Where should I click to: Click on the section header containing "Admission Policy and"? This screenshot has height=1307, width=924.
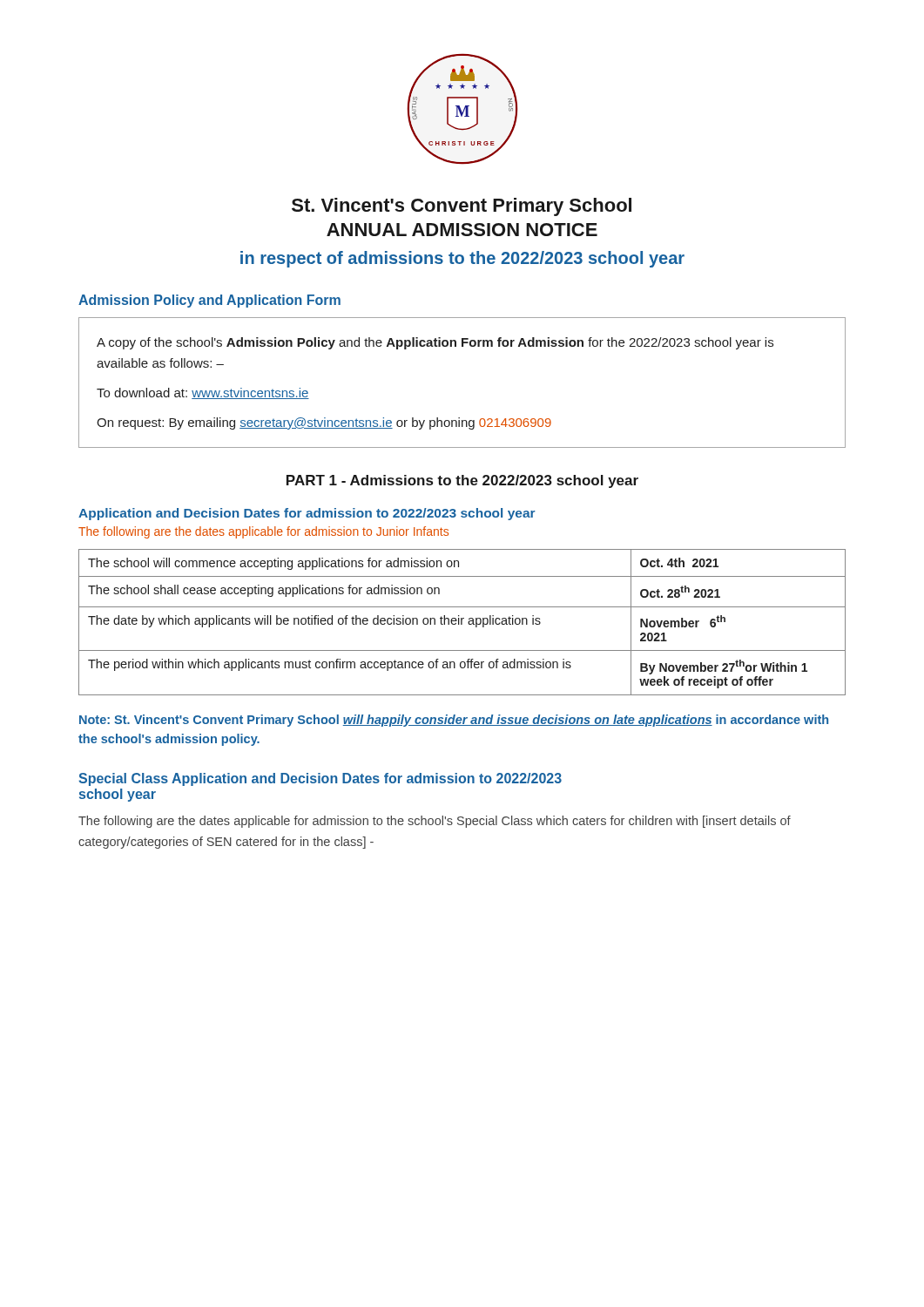coord(210,300)
